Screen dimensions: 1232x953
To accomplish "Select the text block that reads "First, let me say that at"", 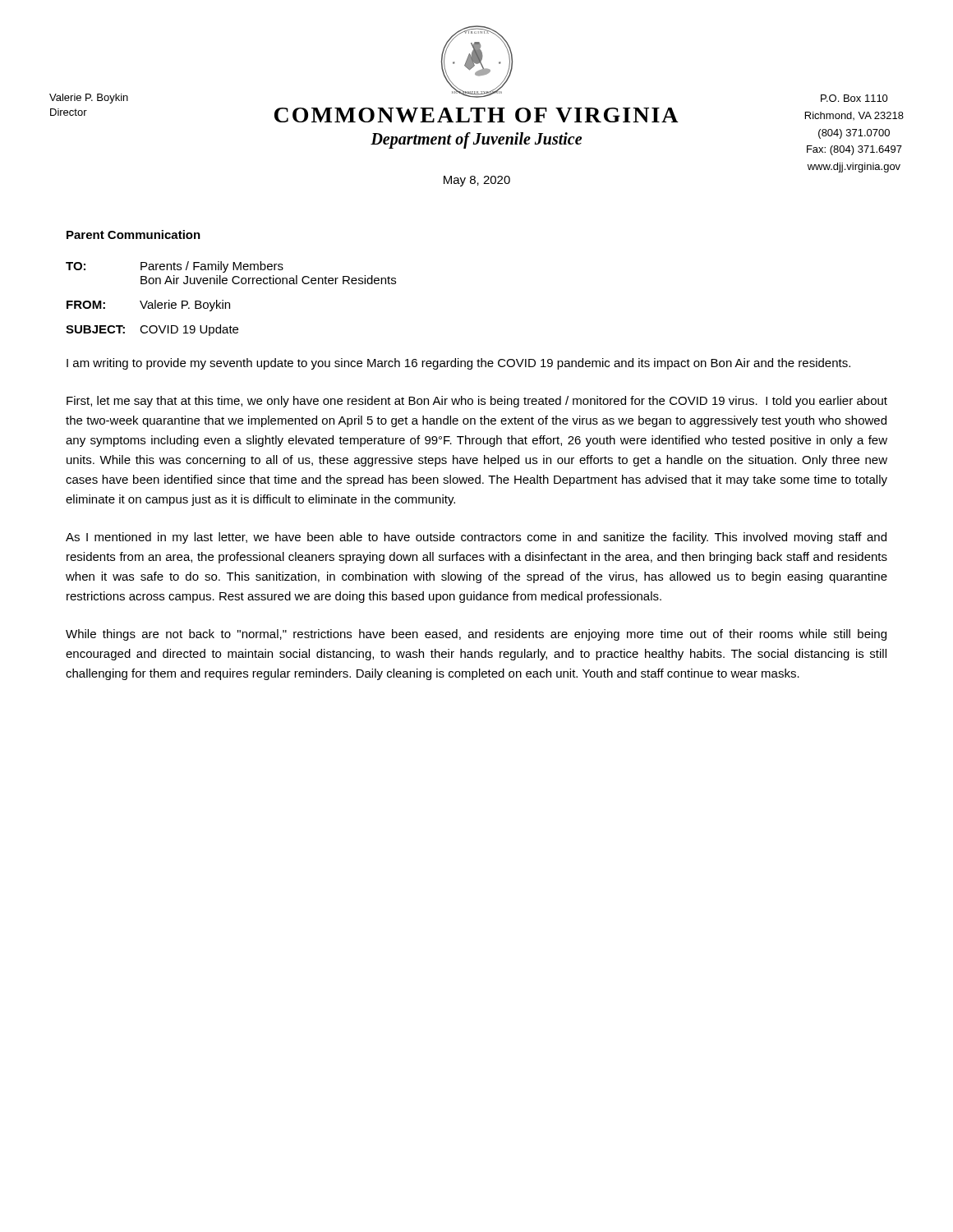I will (476, 450).
